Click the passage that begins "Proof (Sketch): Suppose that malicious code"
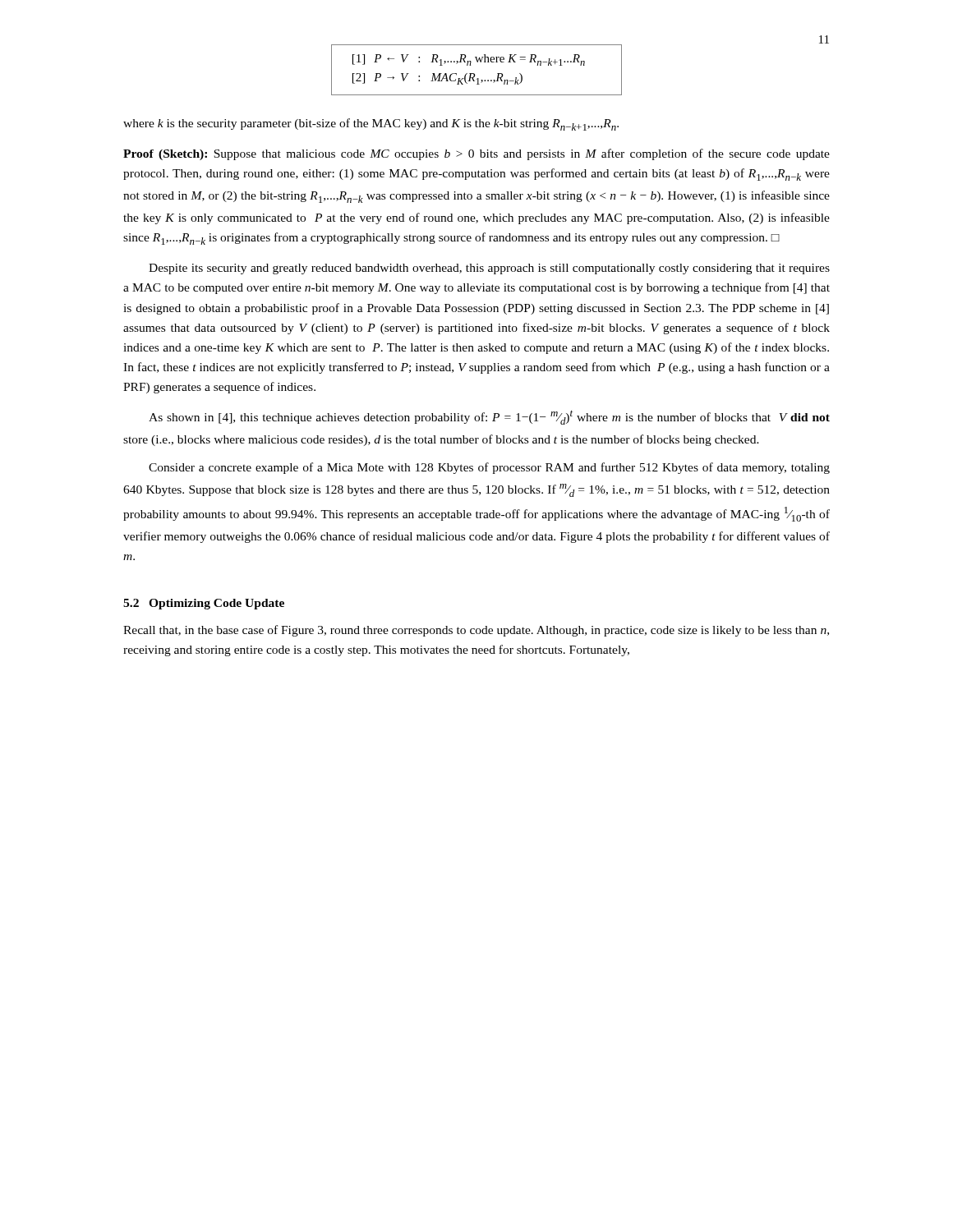 point(476,197)
